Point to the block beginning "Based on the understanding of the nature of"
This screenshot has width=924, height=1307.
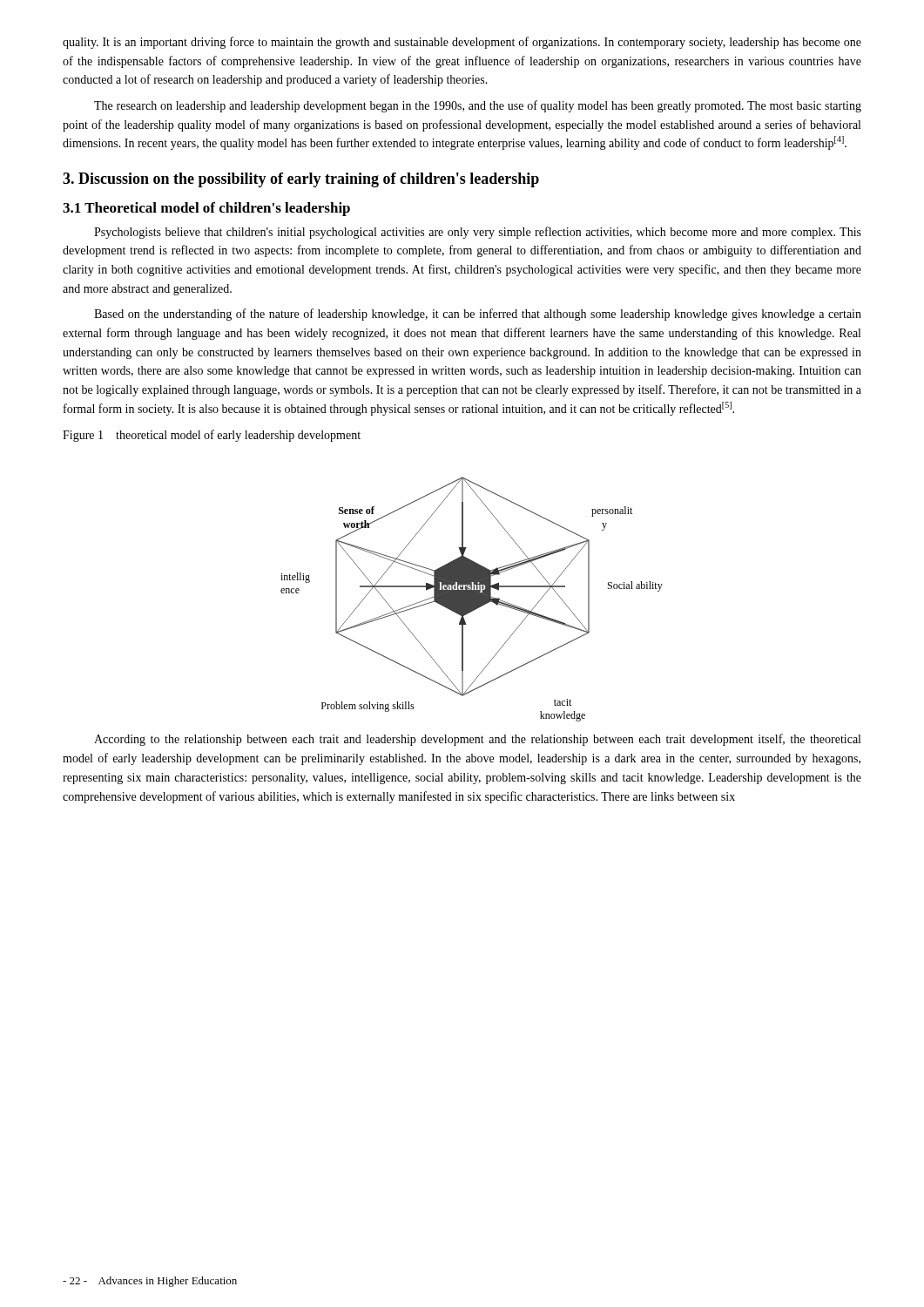pyautogui.click(x=462, y=362)
